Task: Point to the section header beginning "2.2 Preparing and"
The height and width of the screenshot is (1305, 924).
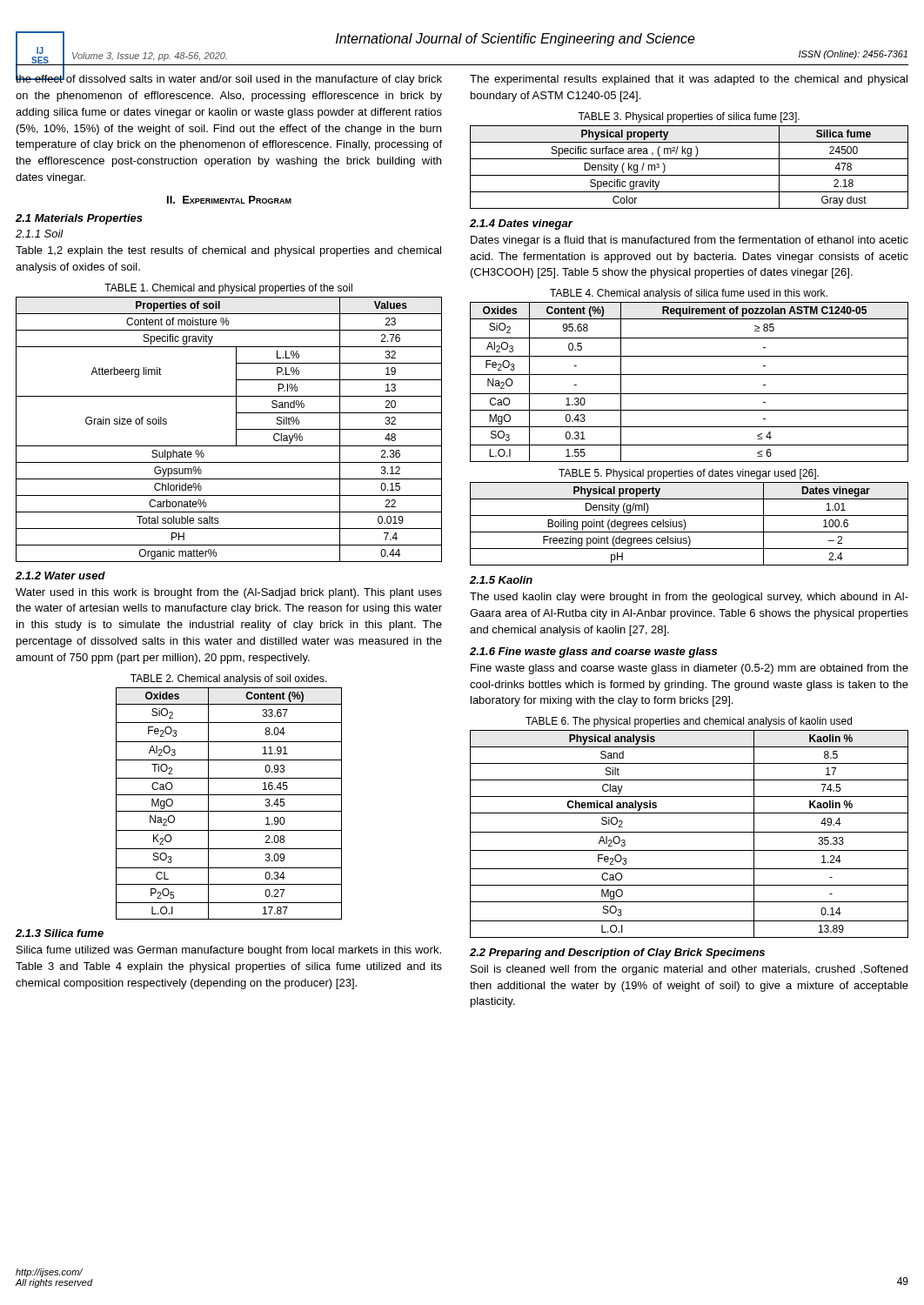Action: [618, 952]
